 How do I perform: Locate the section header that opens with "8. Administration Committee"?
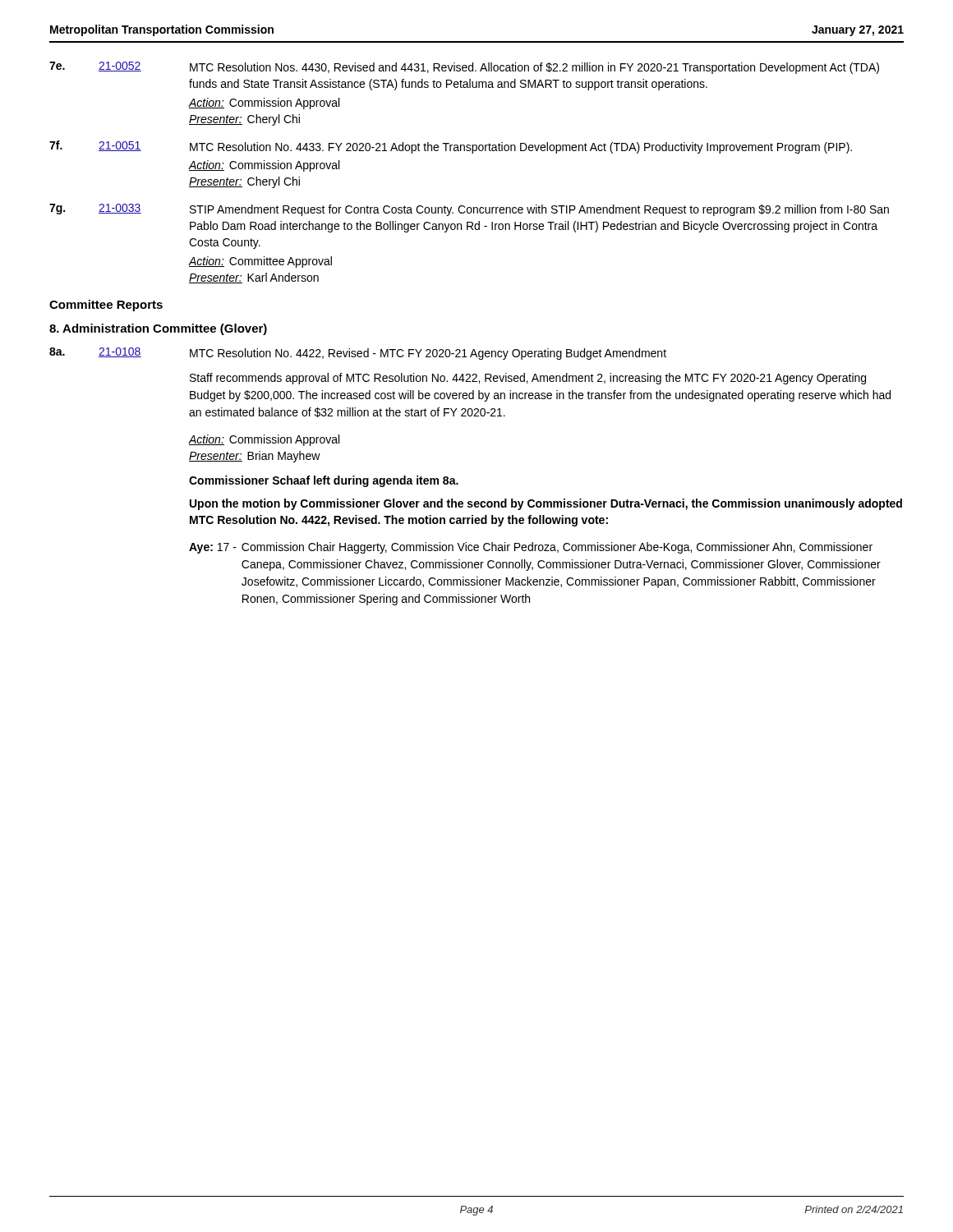coord(158,328)
